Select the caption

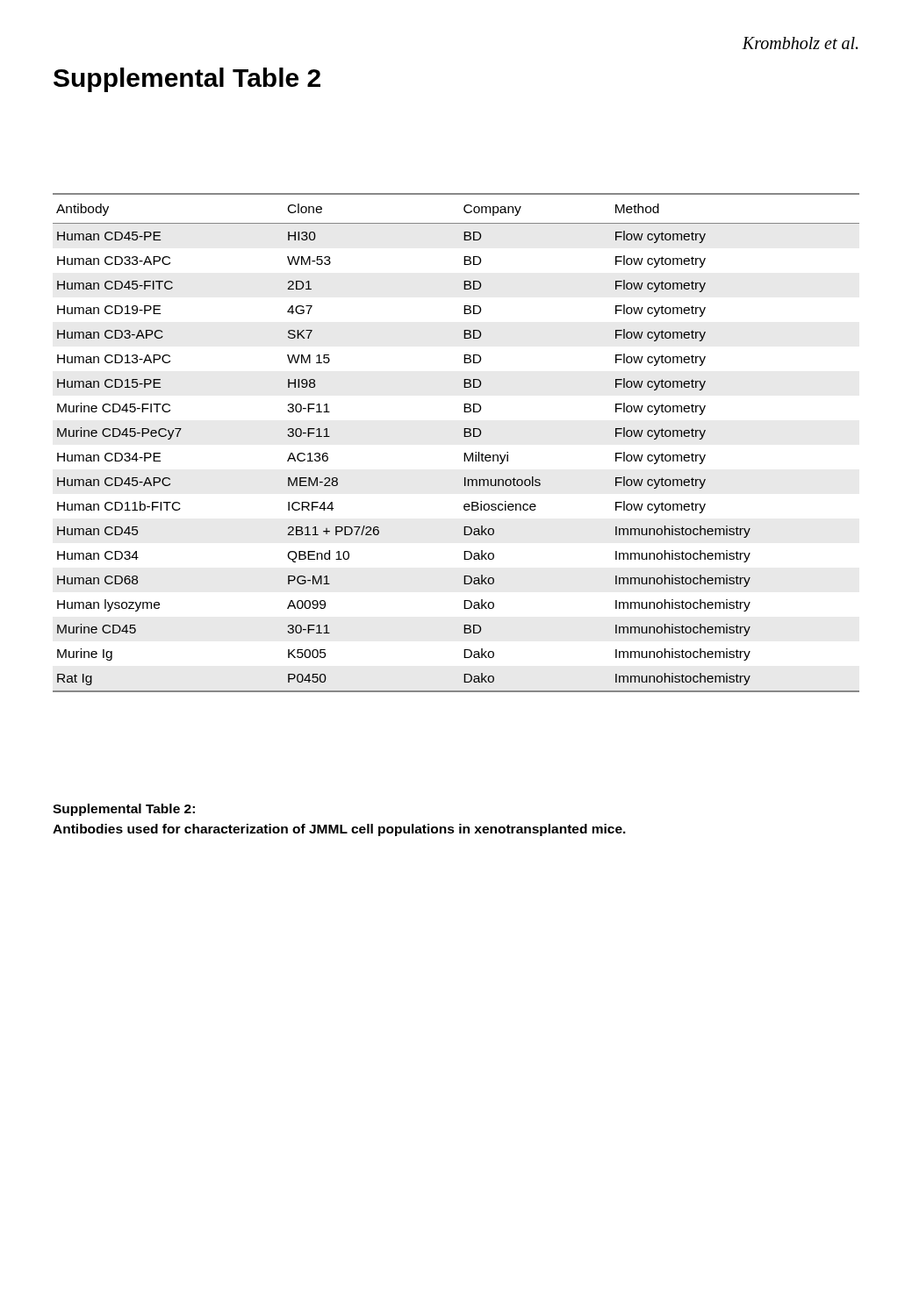click(x=456, y=819)
